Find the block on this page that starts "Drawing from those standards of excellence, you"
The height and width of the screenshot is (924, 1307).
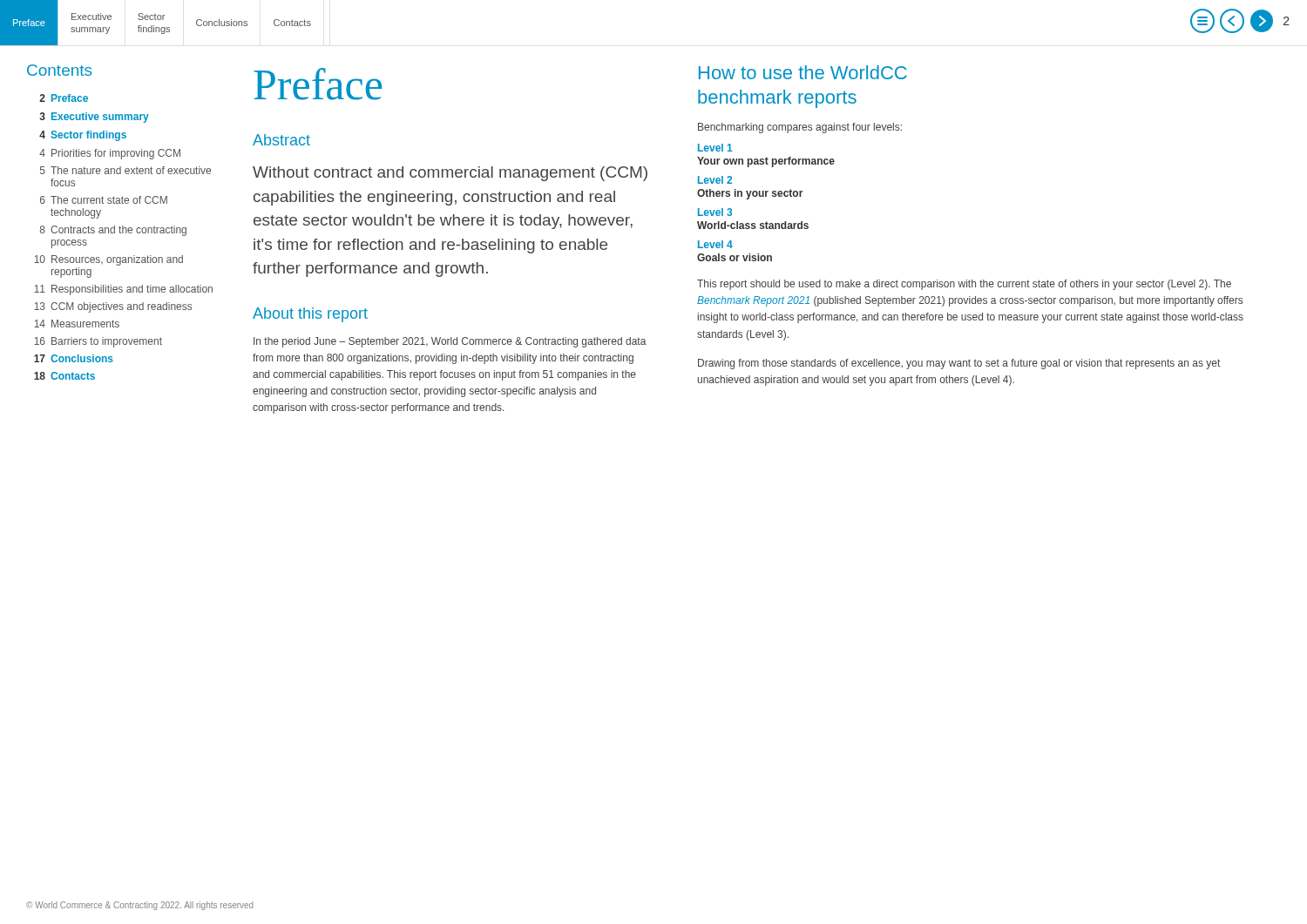pos(959,371)
